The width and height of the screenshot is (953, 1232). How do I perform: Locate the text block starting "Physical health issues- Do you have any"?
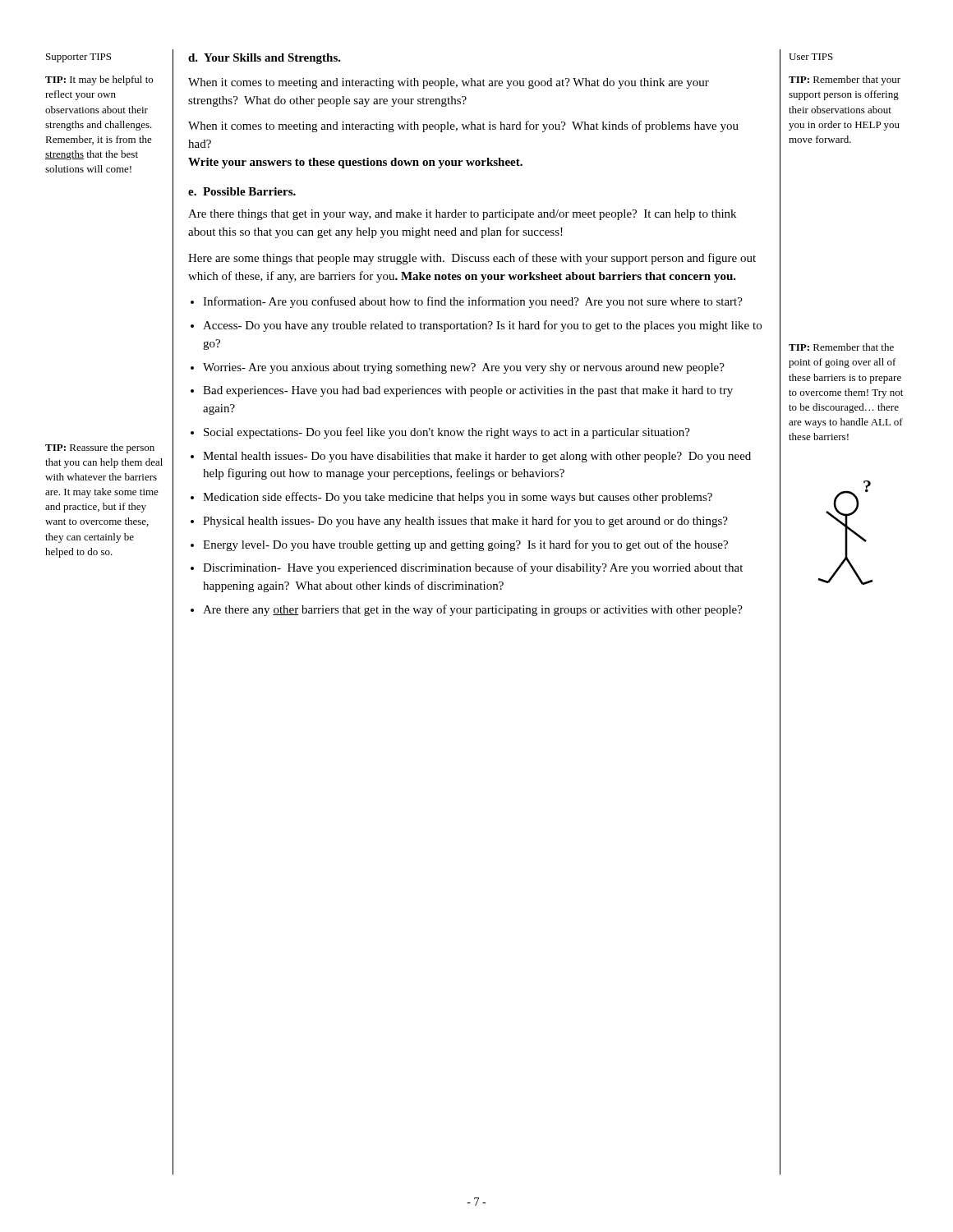coord(465,521)
